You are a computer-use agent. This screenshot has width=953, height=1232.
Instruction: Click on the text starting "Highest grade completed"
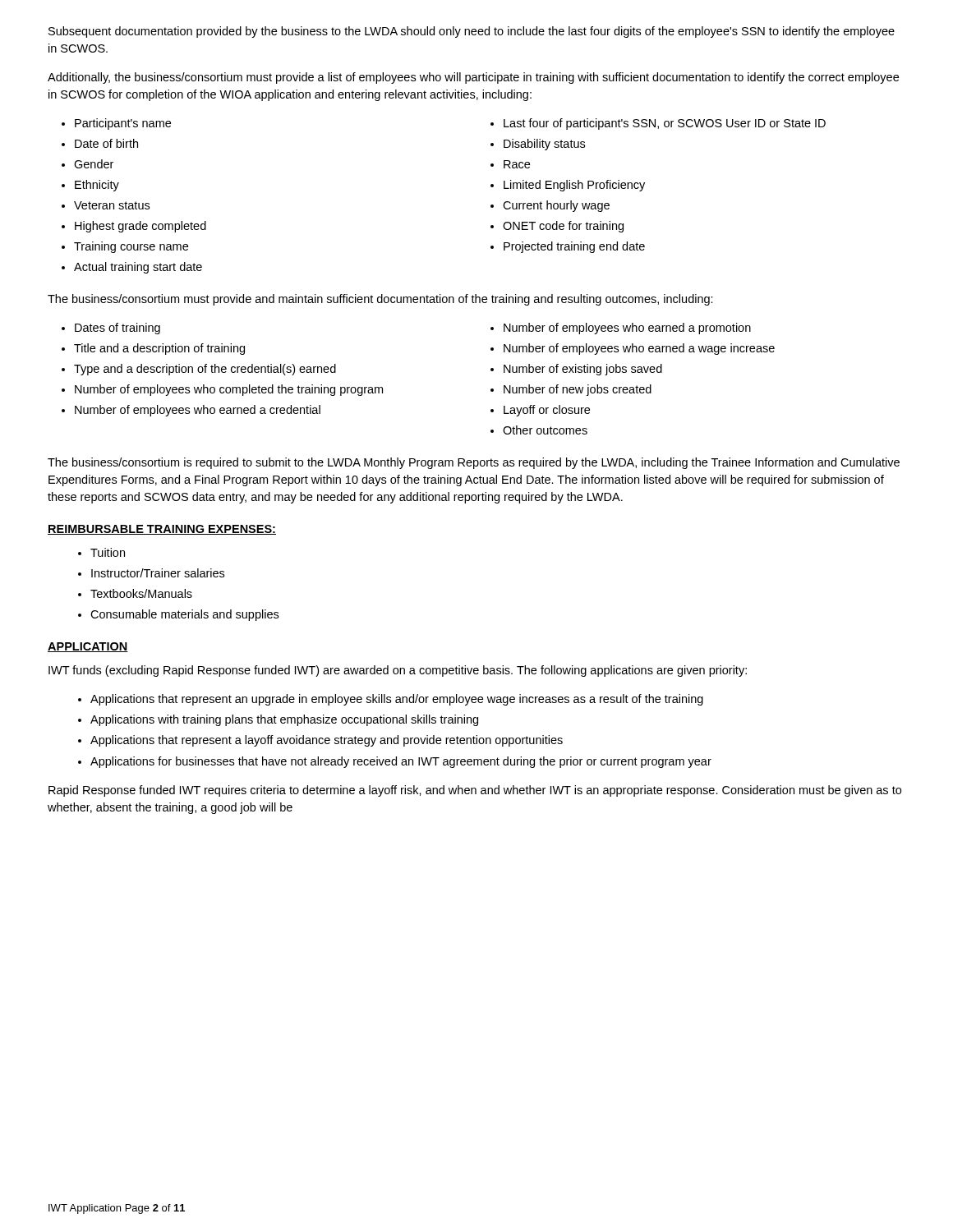tap(140, 226)
